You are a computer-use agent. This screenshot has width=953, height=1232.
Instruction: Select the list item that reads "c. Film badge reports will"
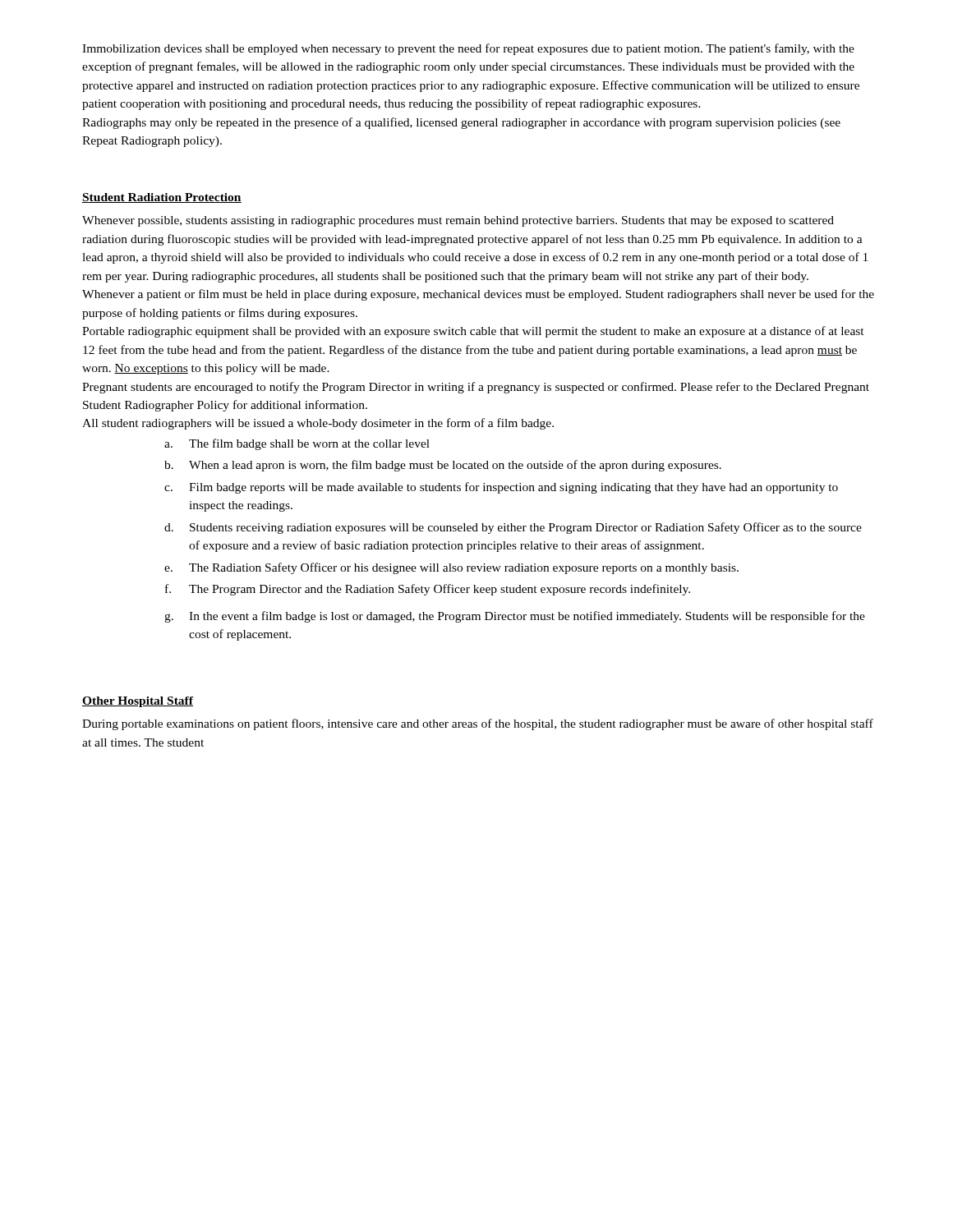tap(520, 496)
